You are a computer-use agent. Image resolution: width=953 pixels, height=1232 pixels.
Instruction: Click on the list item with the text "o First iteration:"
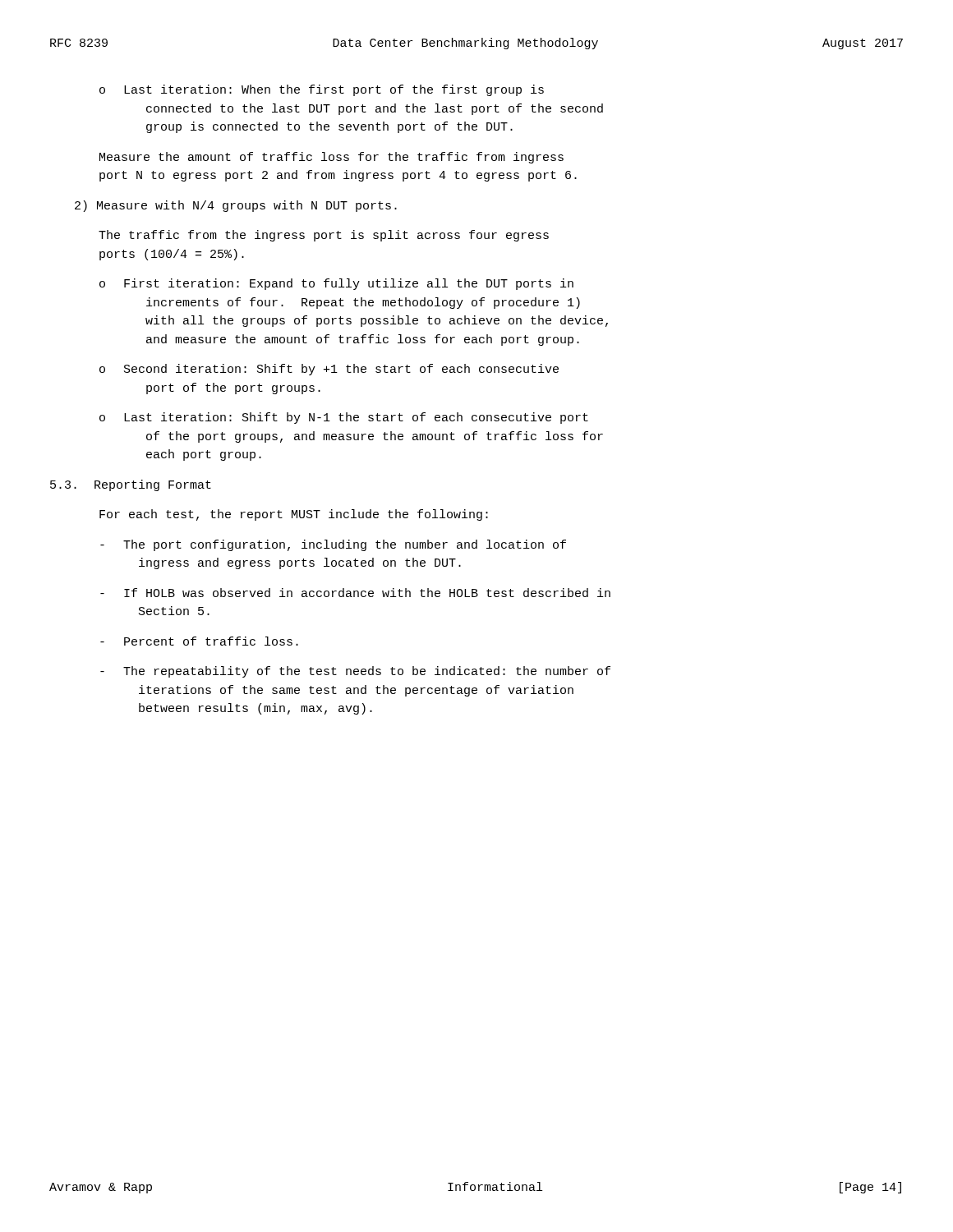pyautogui.click(x=355, y=313)
